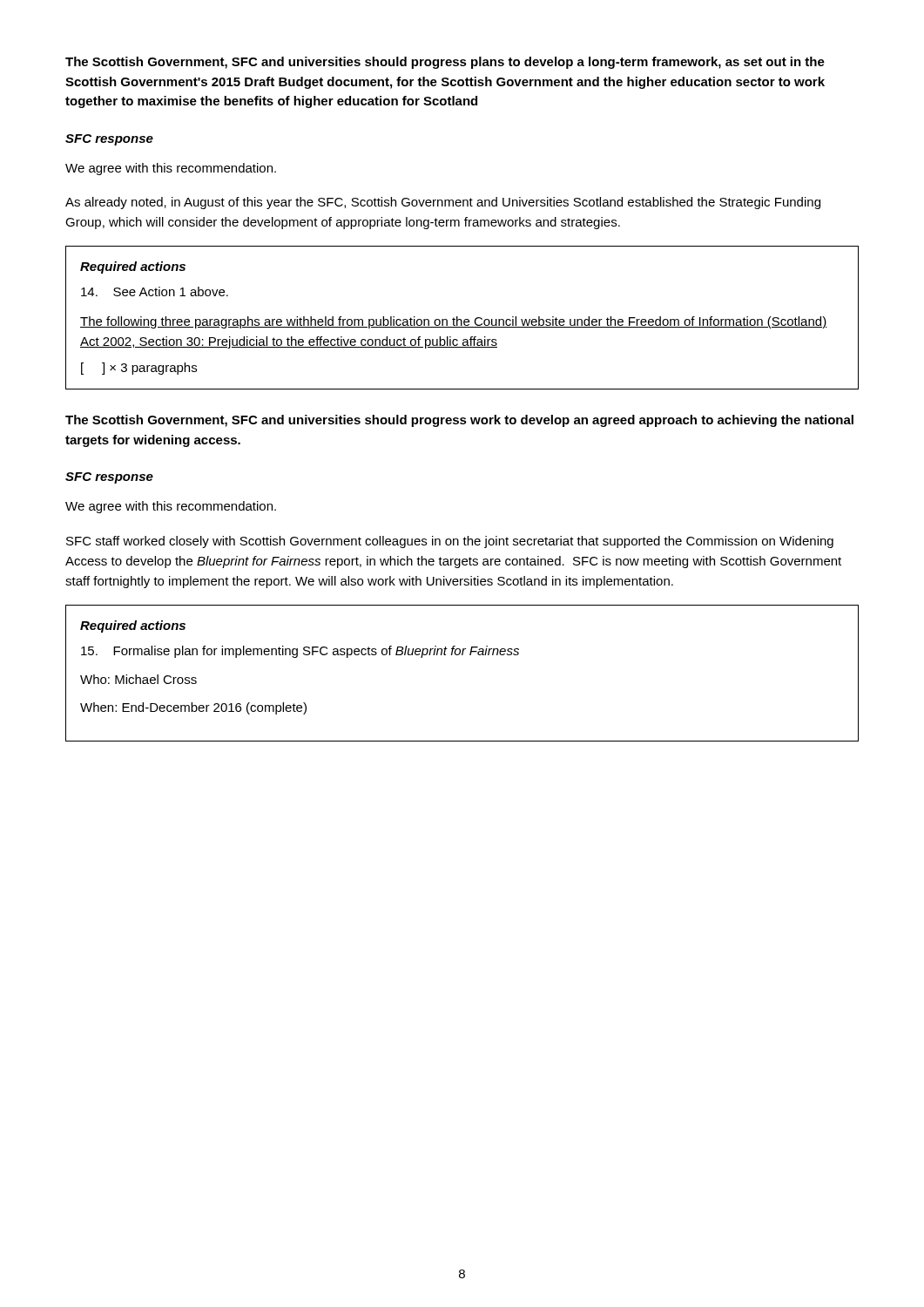The height and width of the screenshot is (1307, 924).
Task: Point to the block beginning "As already noted, in August"
Action: (x=443, y=212)
